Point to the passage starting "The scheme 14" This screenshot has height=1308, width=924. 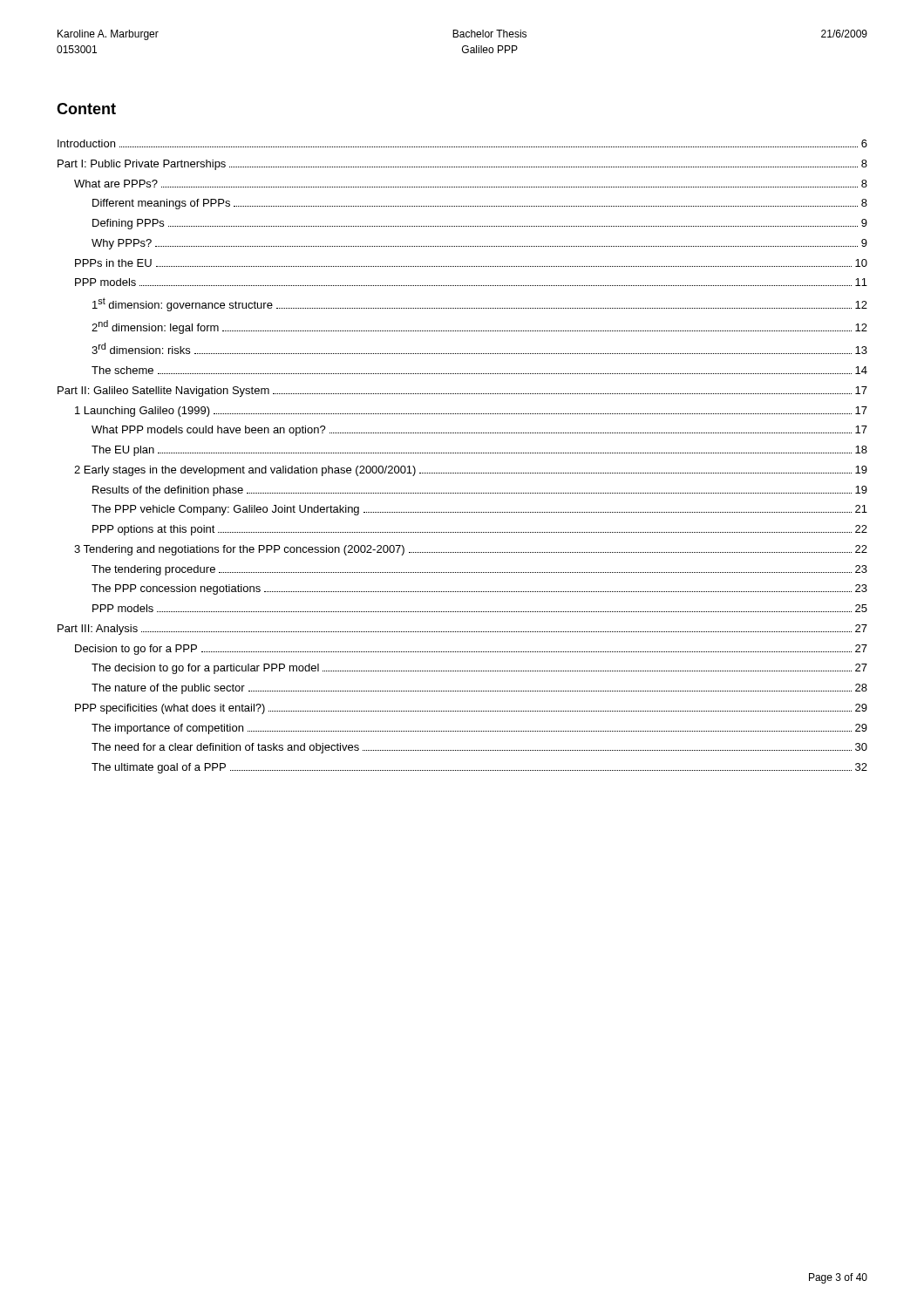(462, 371)
